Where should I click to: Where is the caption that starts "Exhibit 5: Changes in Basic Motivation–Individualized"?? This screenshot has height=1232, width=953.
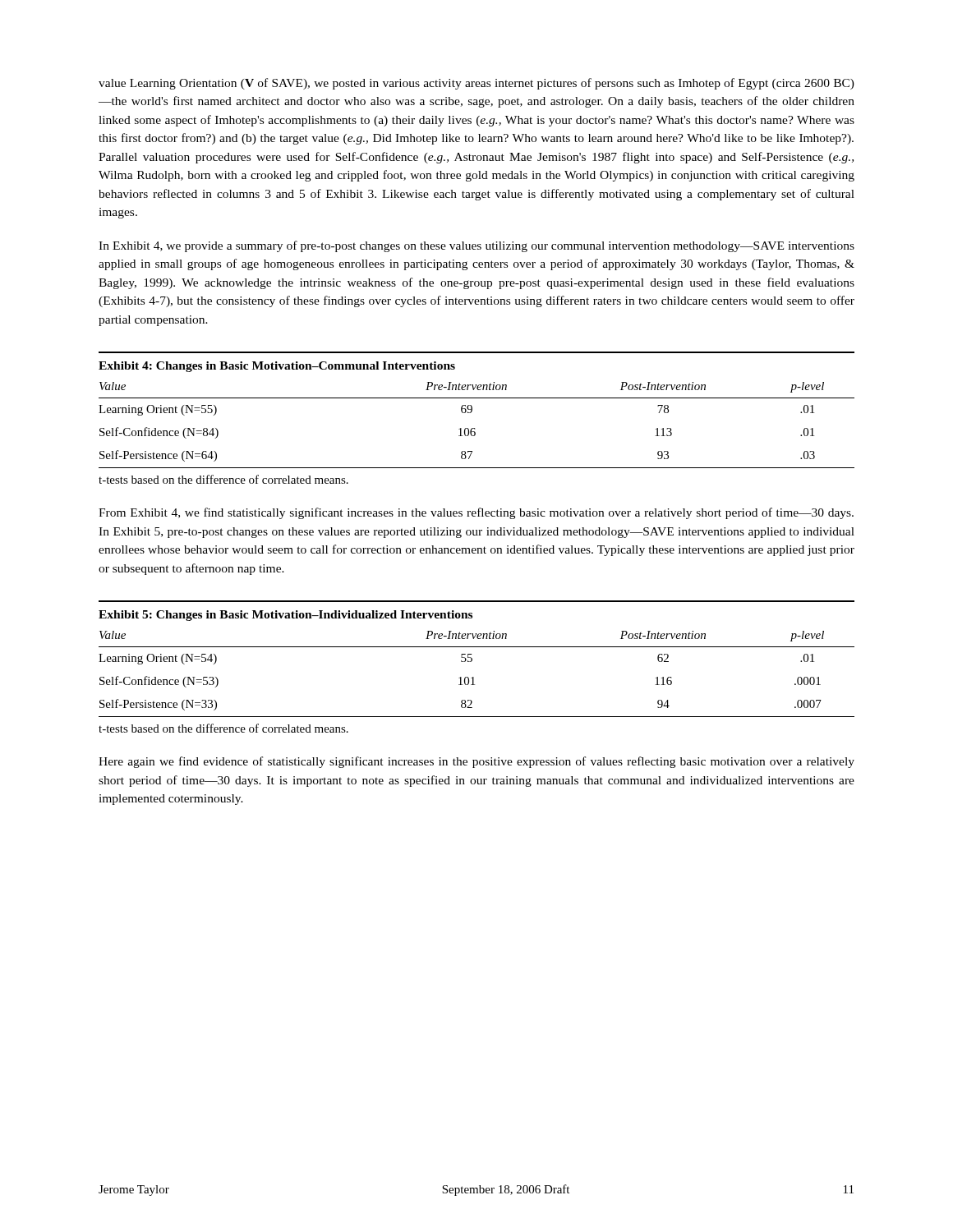(x=286, y=614)
